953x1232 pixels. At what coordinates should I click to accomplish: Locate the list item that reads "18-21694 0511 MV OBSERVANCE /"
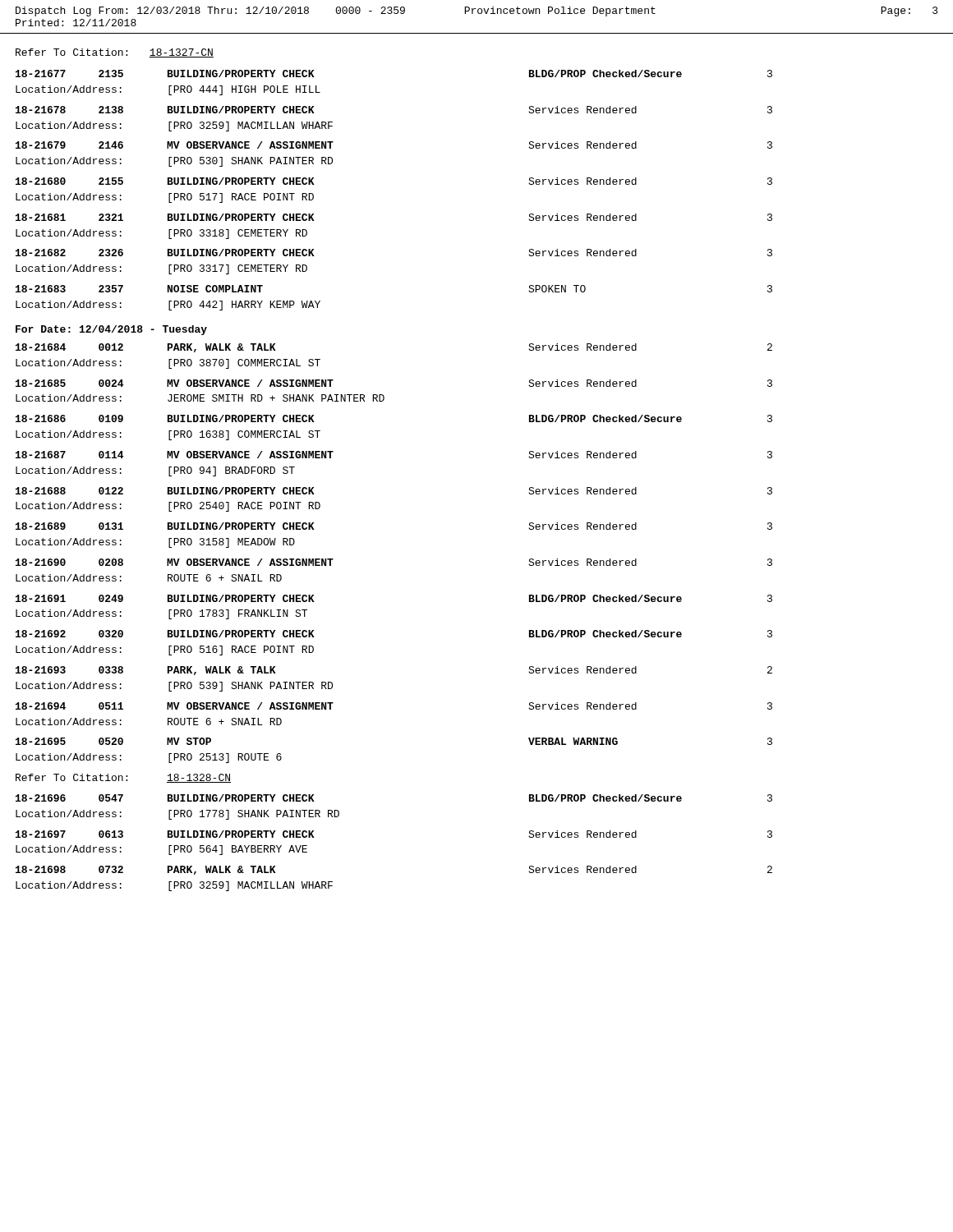click(37, 706)
